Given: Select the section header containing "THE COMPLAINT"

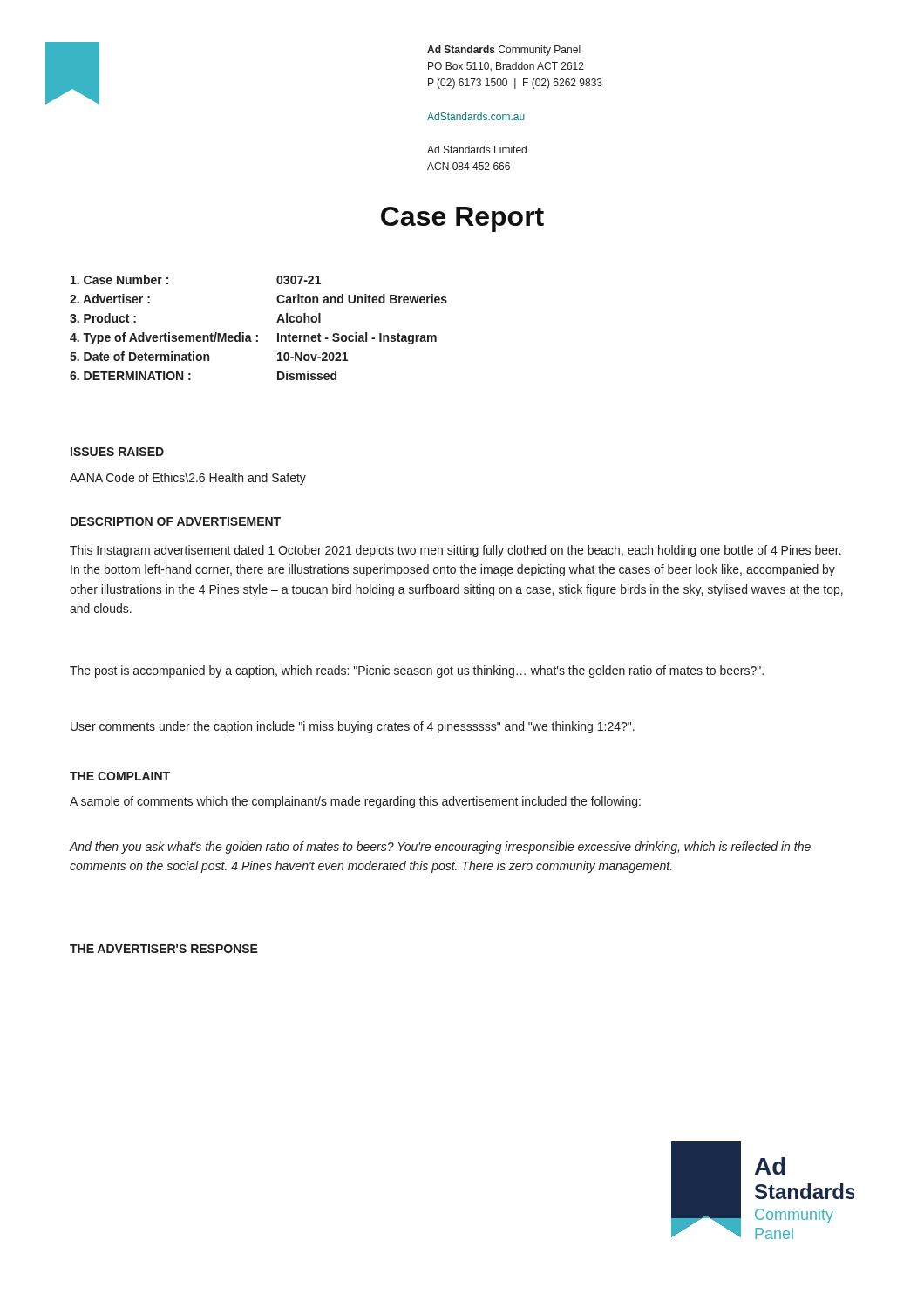Looking at the screenshot, I should pos(120,776).
